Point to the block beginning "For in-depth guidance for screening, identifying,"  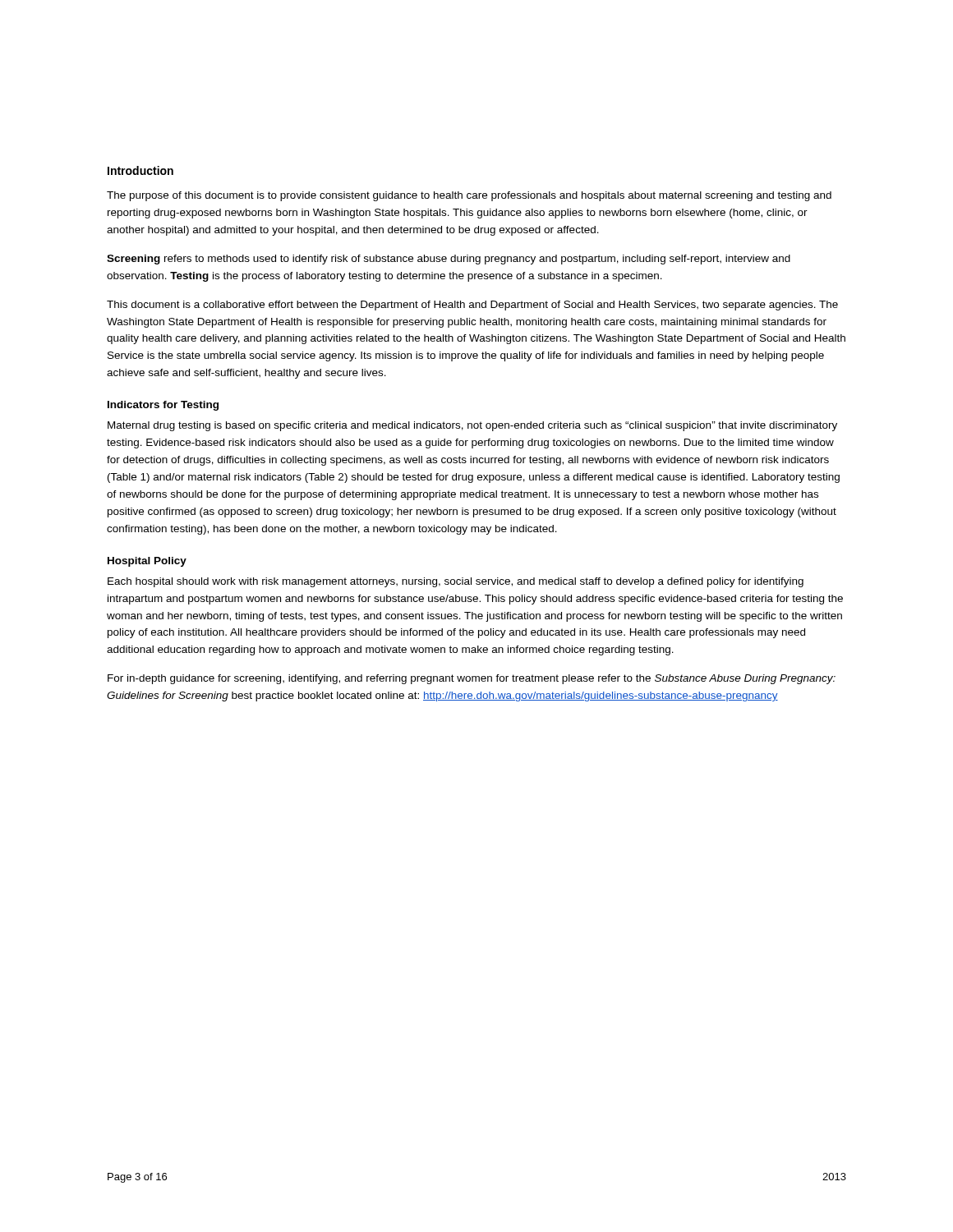pyautogui.click(x=471, y=687)
